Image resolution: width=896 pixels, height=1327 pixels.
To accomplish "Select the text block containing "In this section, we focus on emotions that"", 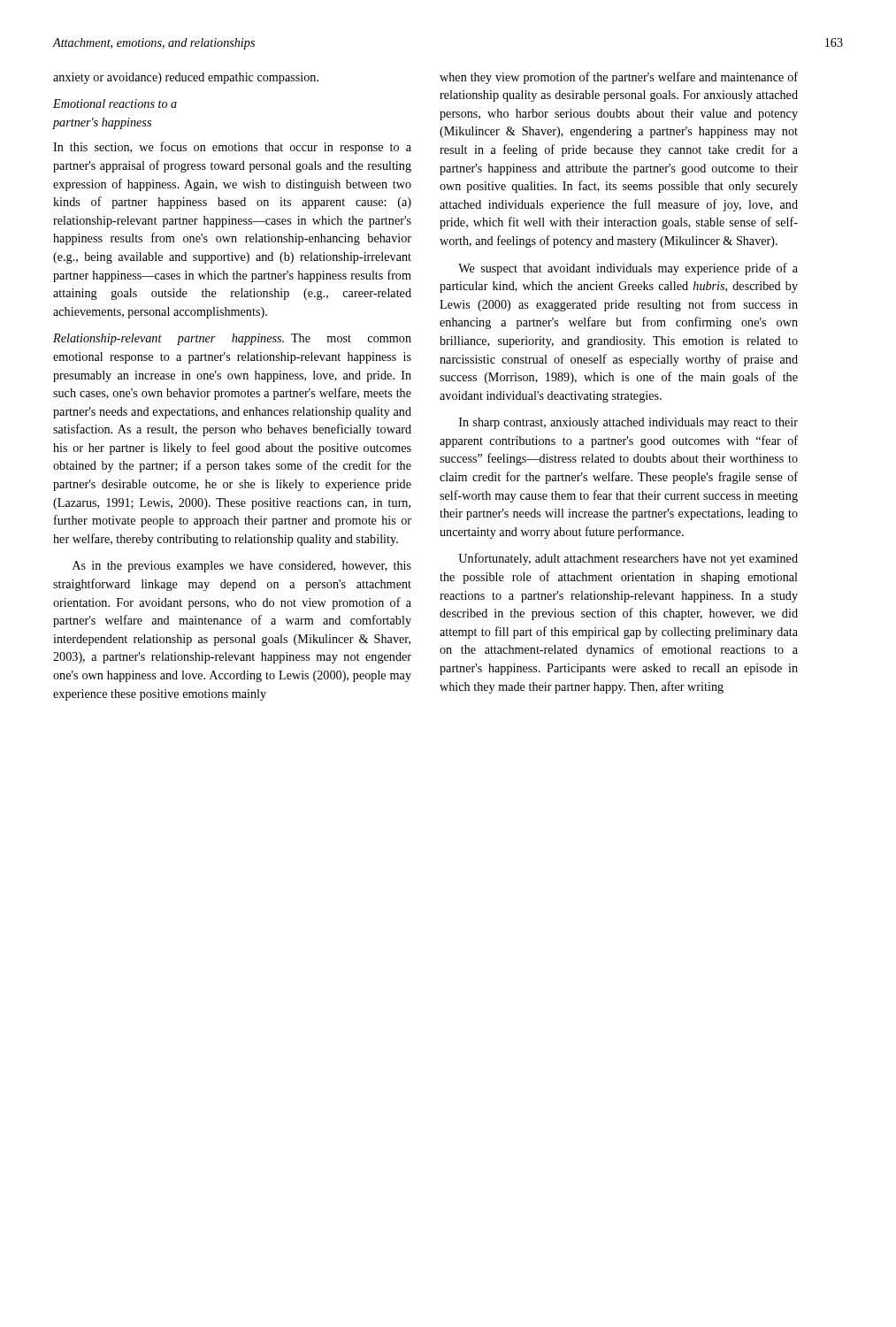I will (232, 420).
